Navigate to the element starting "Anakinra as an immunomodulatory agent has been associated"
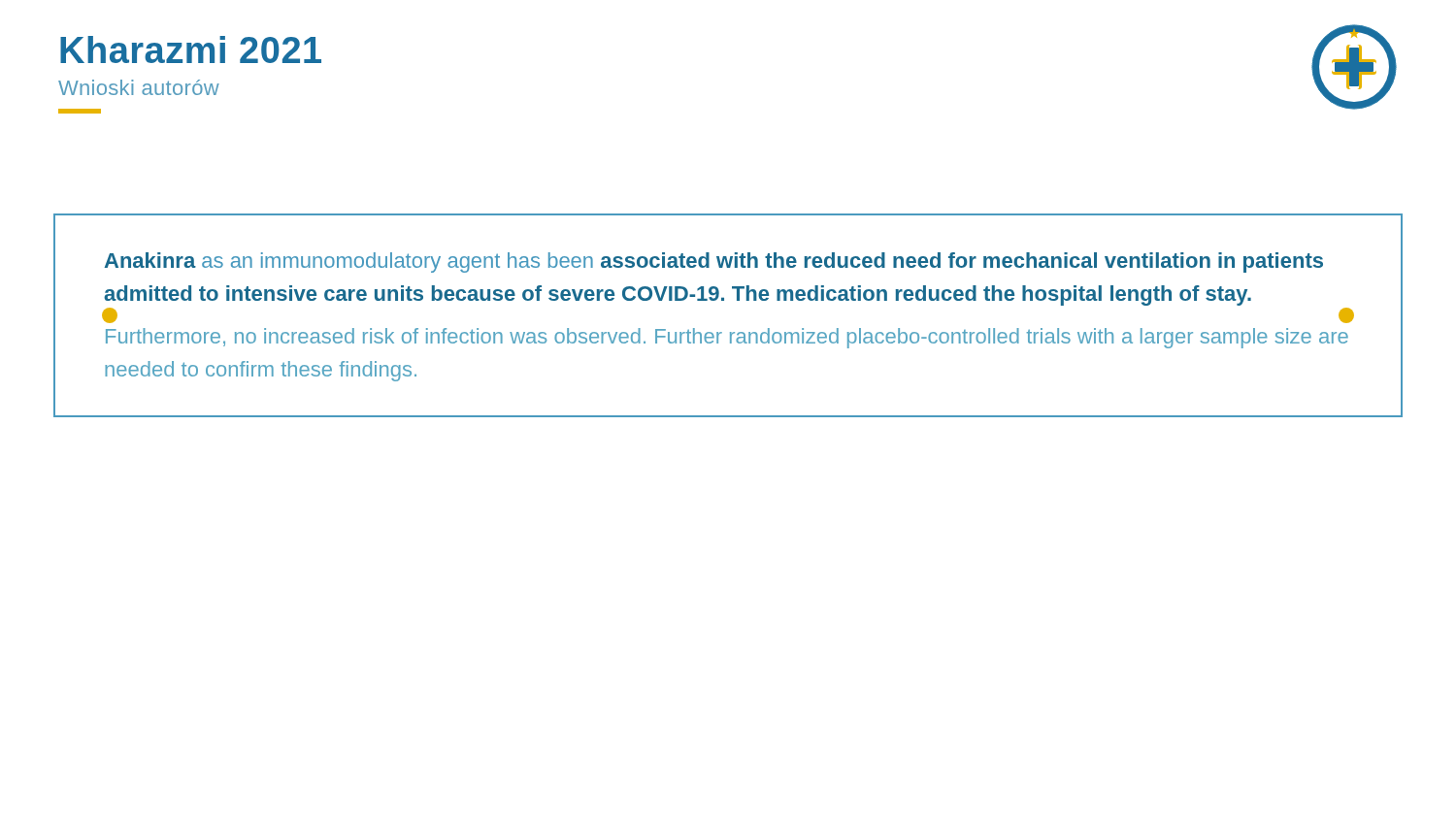 point(714,262)
